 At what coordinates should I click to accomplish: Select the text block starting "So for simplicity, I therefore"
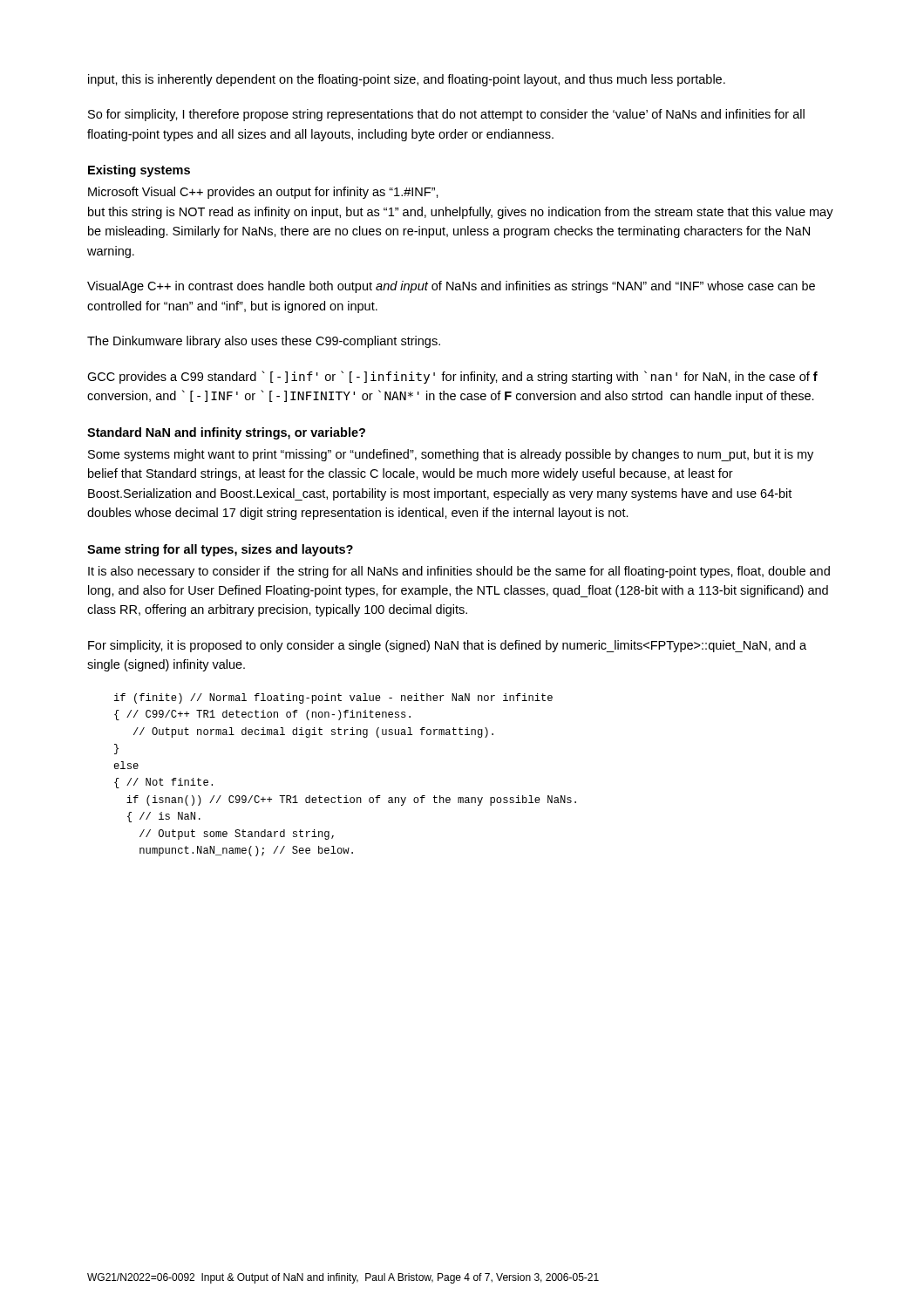[x=446, y=124]
